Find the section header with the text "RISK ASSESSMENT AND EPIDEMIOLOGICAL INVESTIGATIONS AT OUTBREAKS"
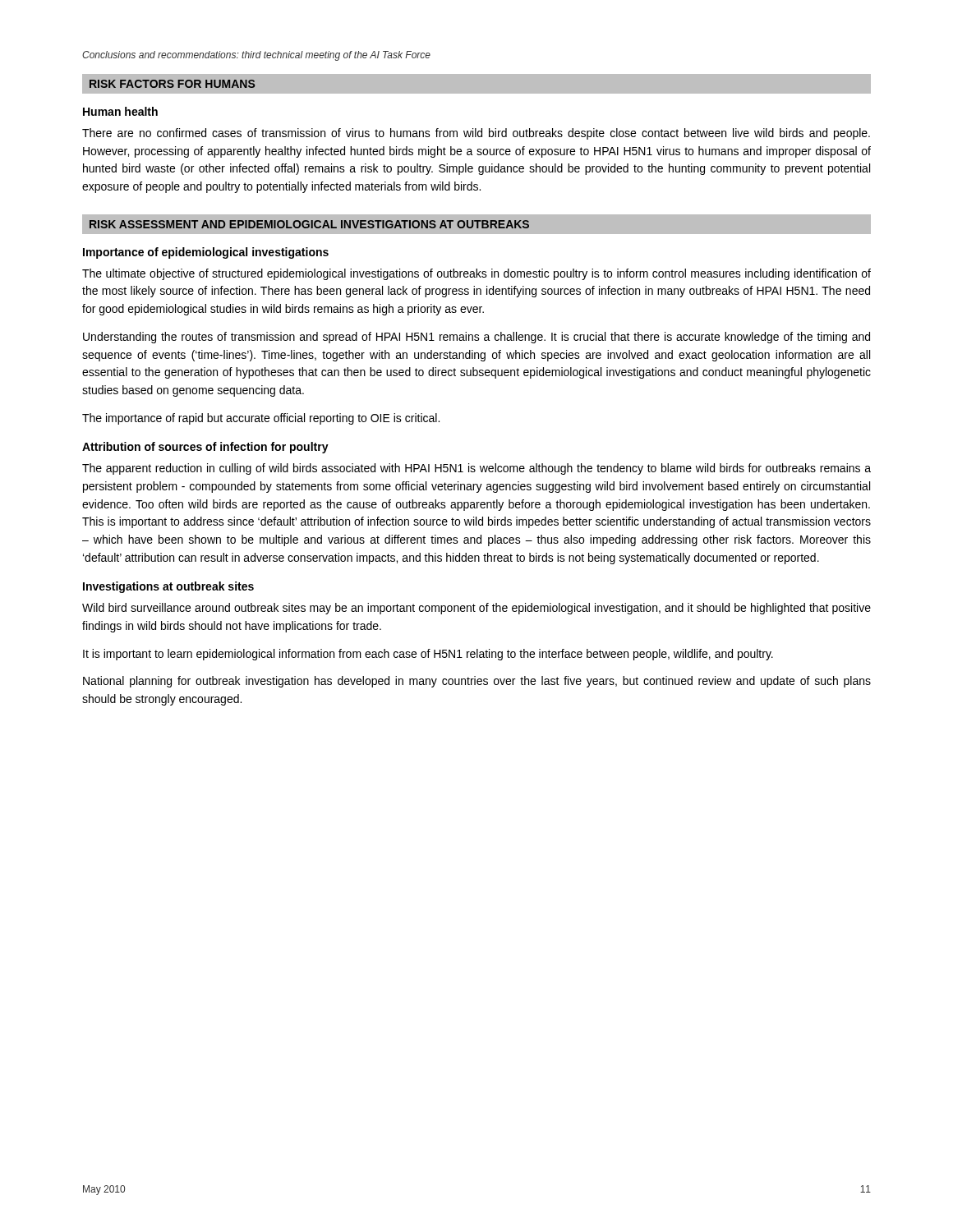 click(309, 224)
